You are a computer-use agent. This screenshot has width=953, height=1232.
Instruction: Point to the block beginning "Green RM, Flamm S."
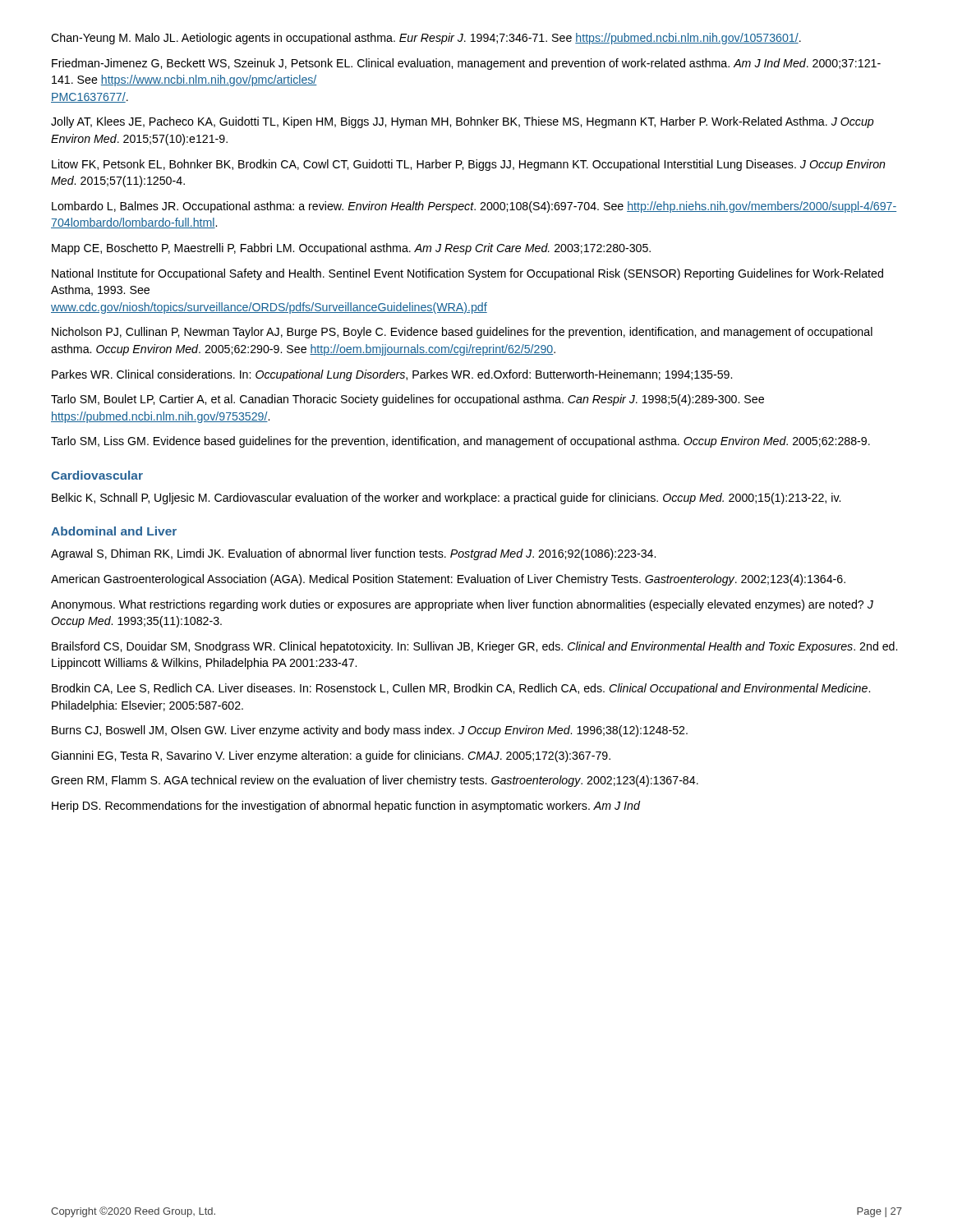click(x=375, y=781)
